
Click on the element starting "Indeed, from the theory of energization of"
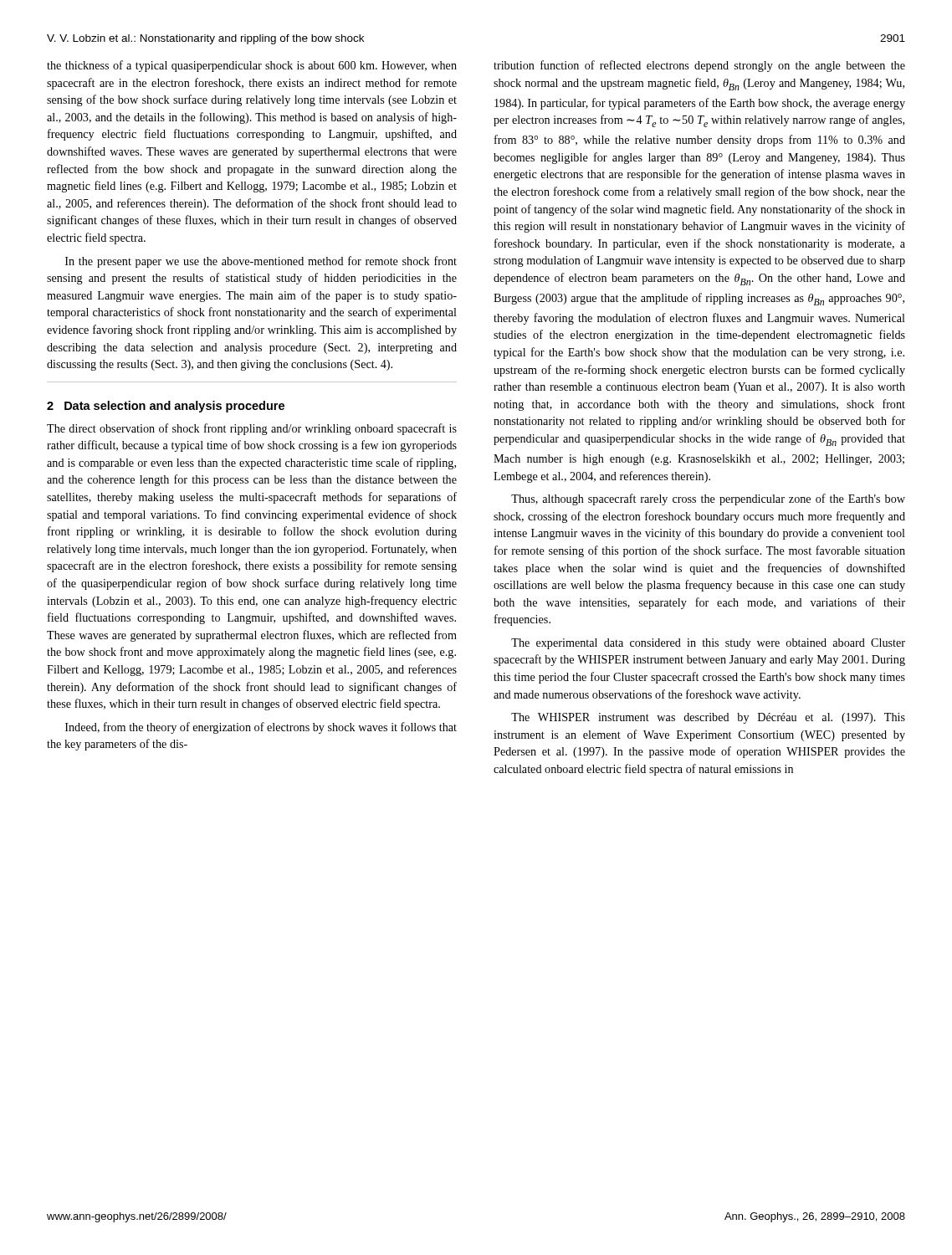coord(252,736)
